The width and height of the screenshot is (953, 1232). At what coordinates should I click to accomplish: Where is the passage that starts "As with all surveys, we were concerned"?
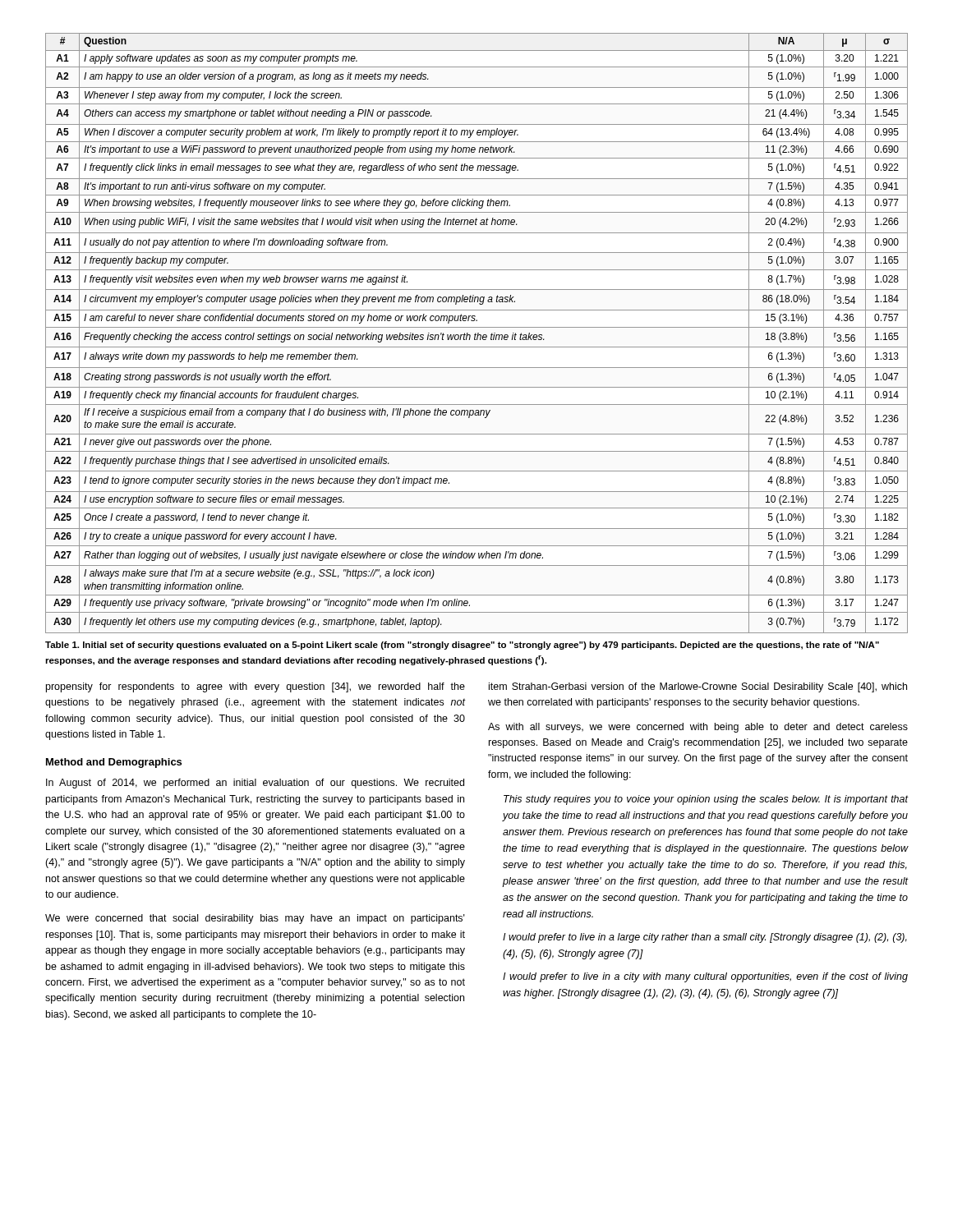pos(698,750)
